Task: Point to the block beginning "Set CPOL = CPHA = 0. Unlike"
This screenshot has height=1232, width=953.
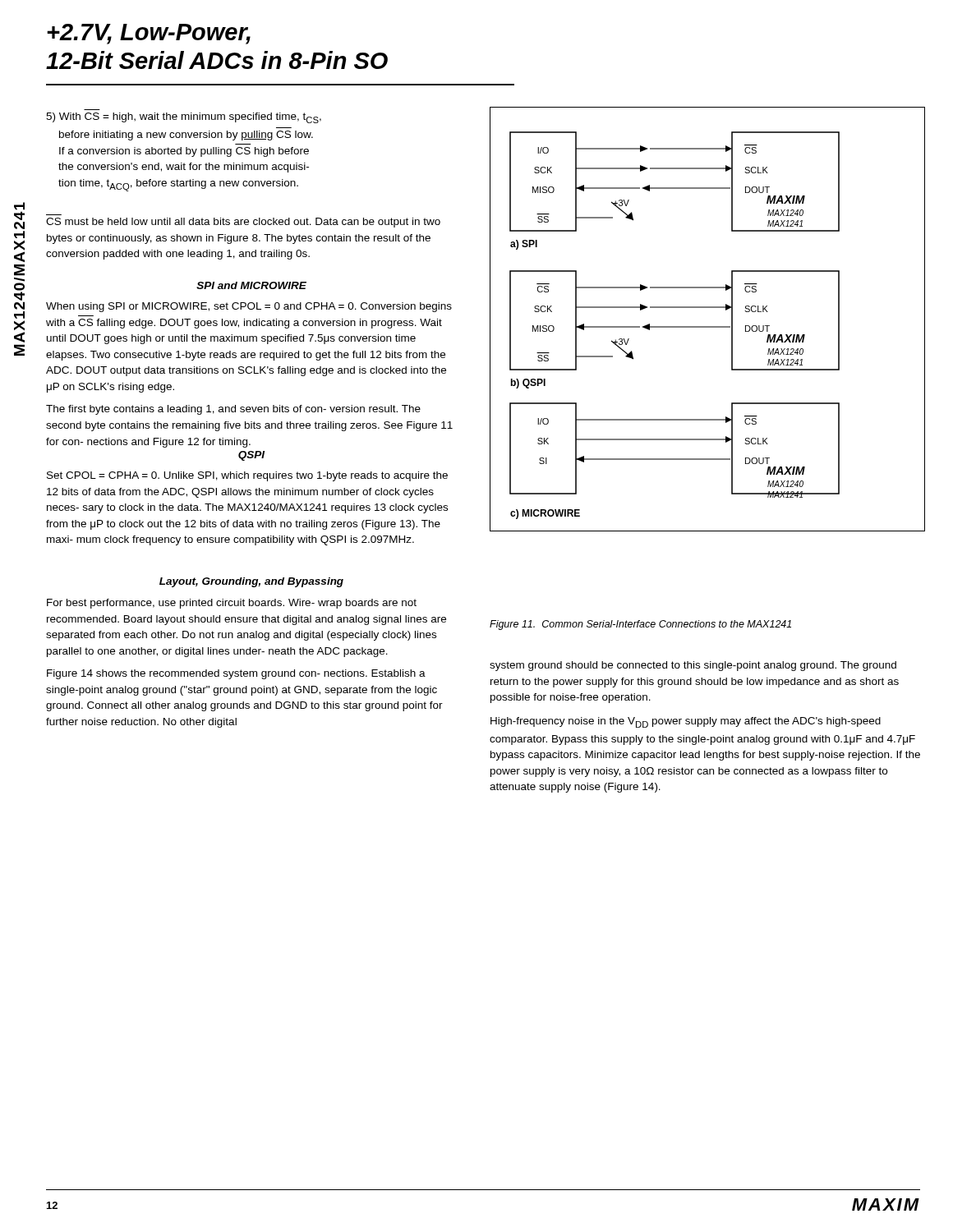Action: [x=251, y=507]
